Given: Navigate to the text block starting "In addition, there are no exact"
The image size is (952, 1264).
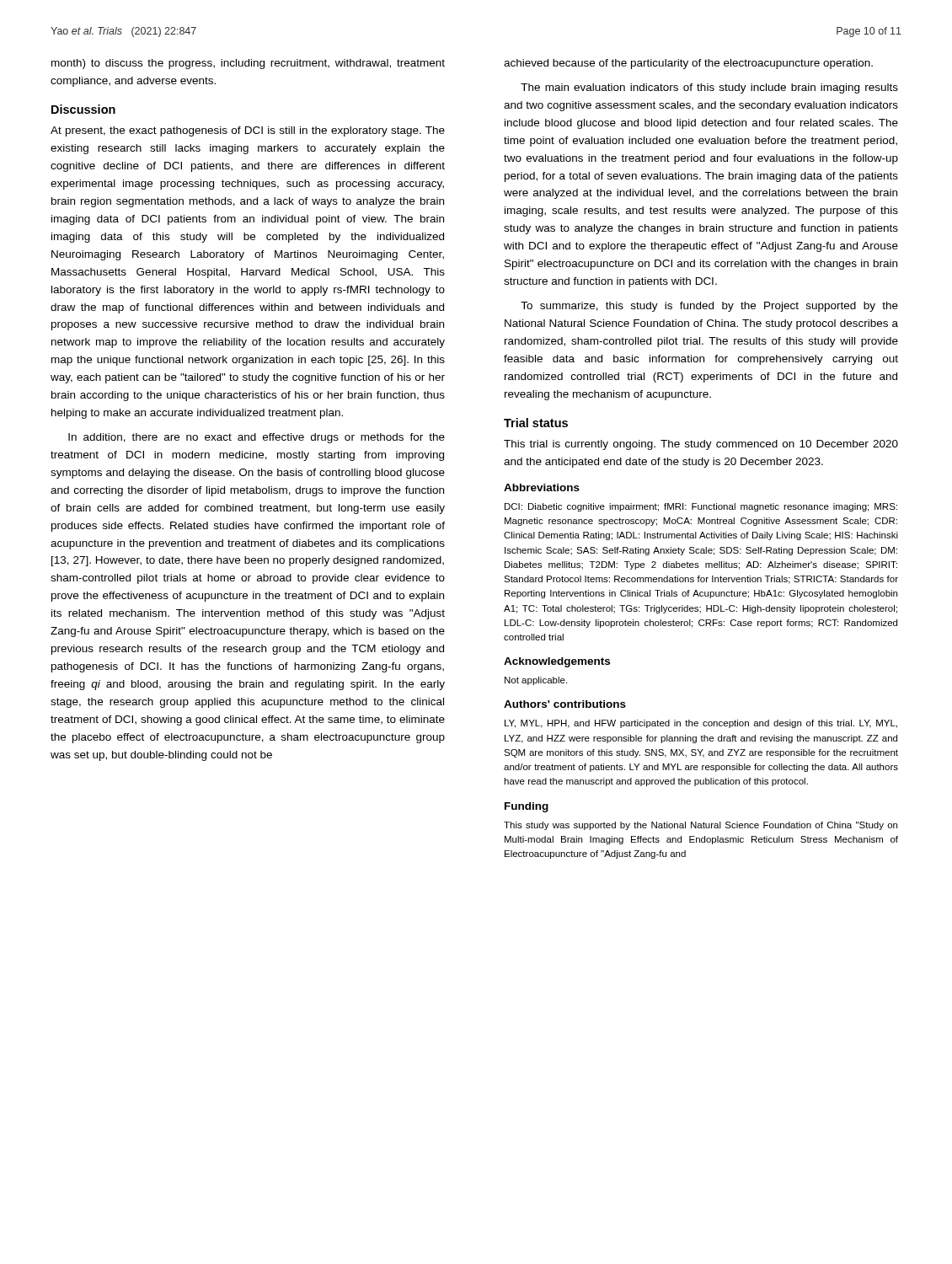Looking at the screenshot, I should (248, 596).
